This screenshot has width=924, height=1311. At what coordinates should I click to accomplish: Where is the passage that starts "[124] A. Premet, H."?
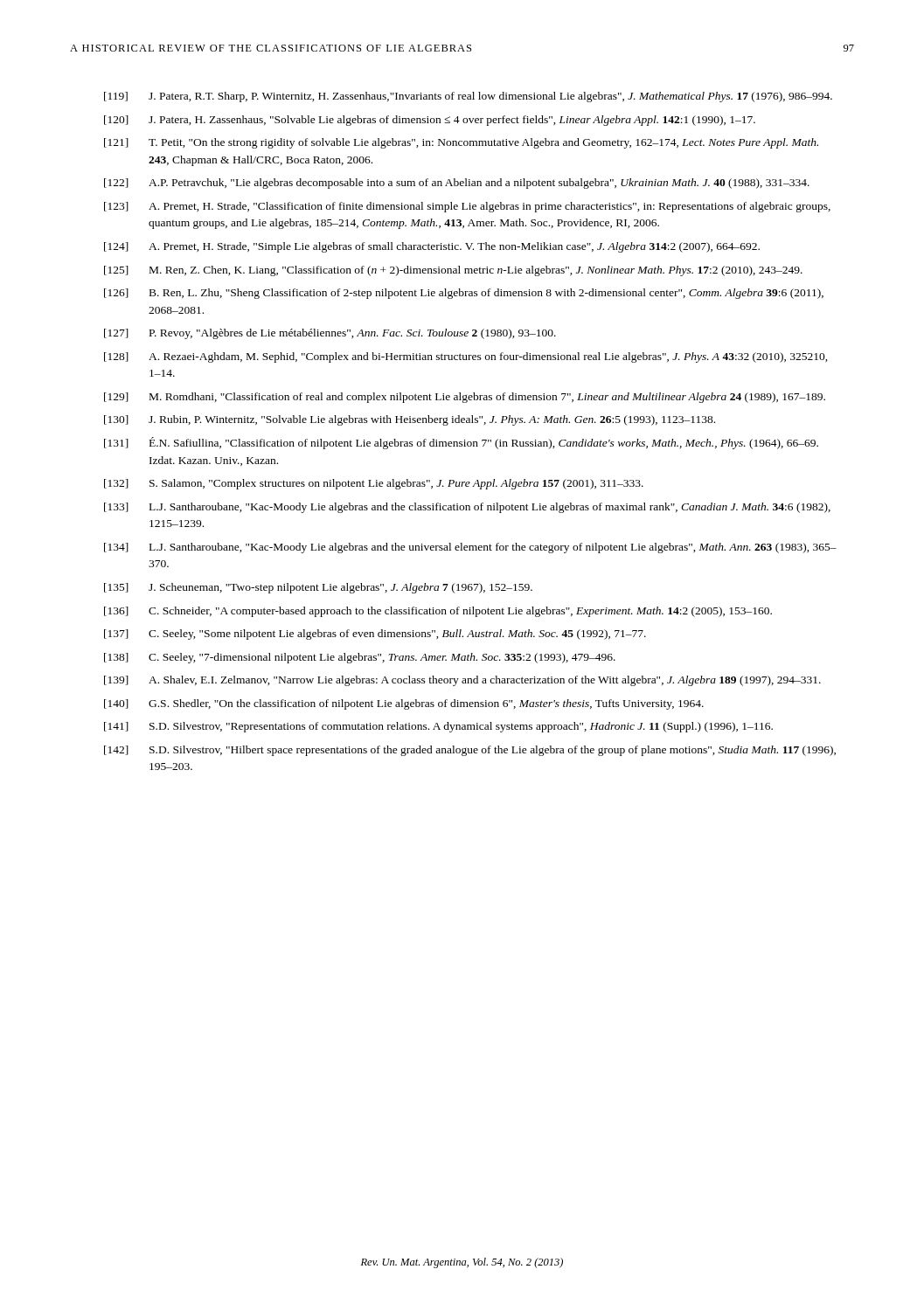coord(470,246)
